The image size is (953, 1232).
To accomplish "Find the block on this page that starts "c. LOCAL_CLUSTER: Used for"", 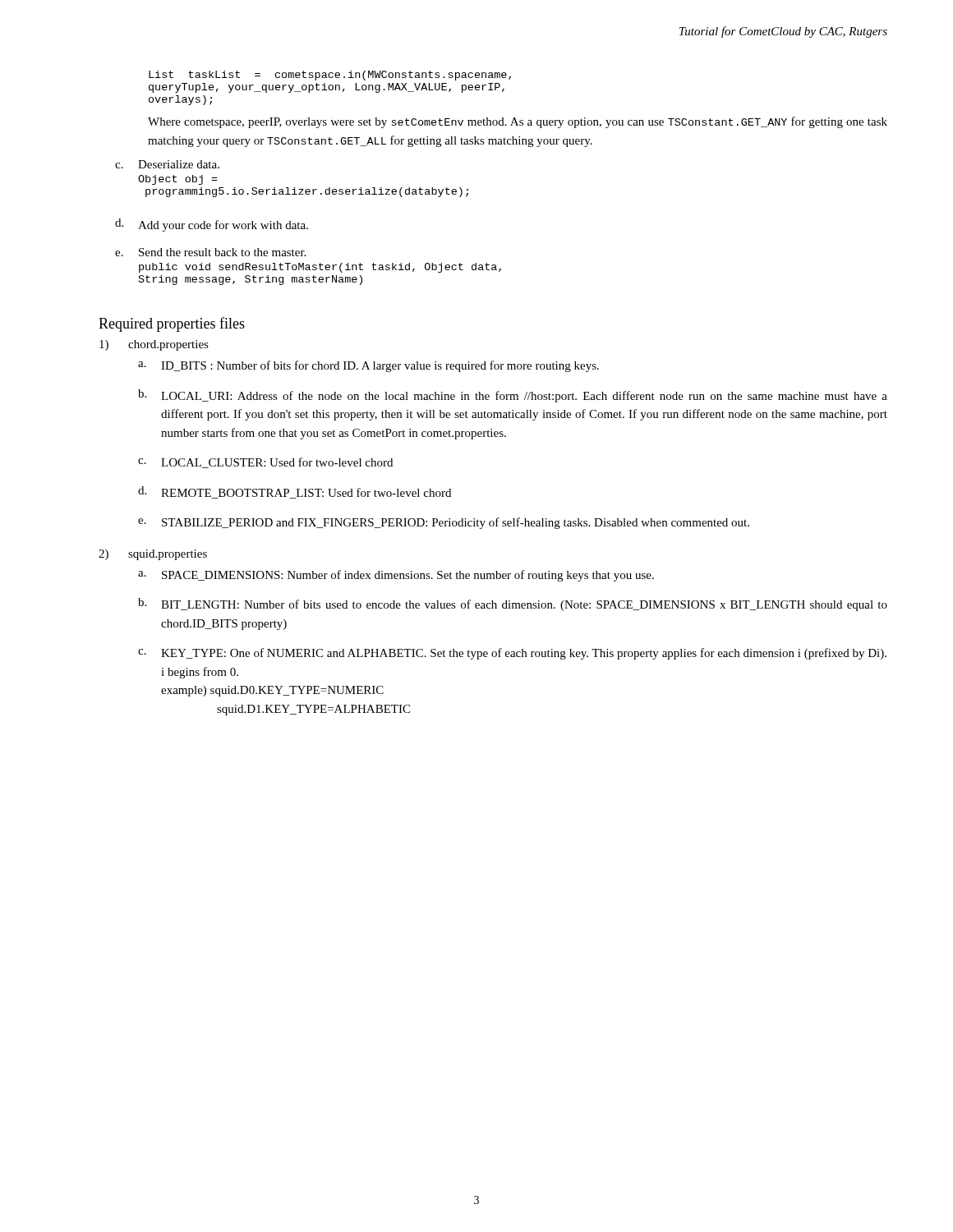I will tap(265, 463).
